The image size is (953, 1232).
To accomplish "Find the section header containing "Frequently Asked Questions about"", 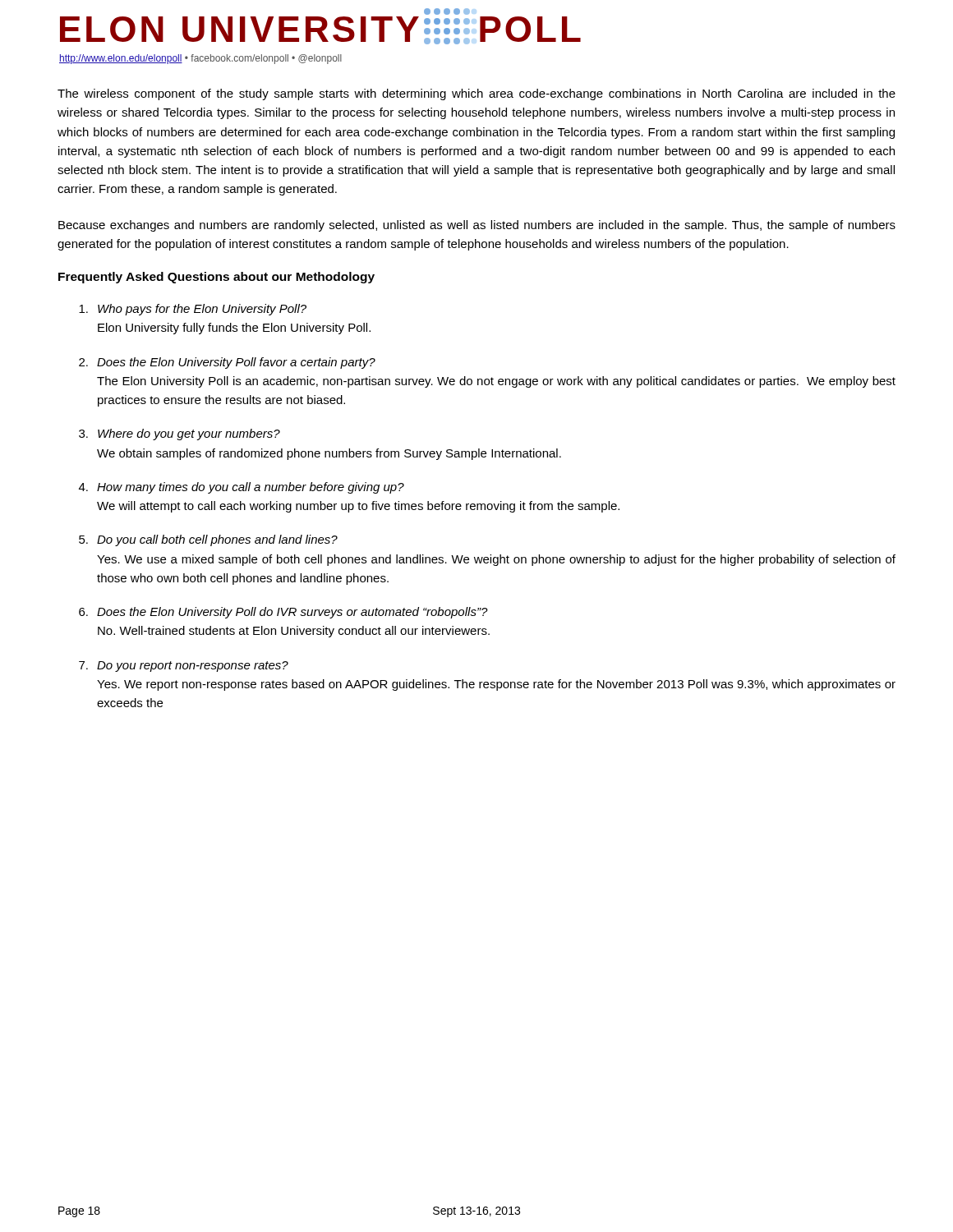I will (x=216, y=276).
